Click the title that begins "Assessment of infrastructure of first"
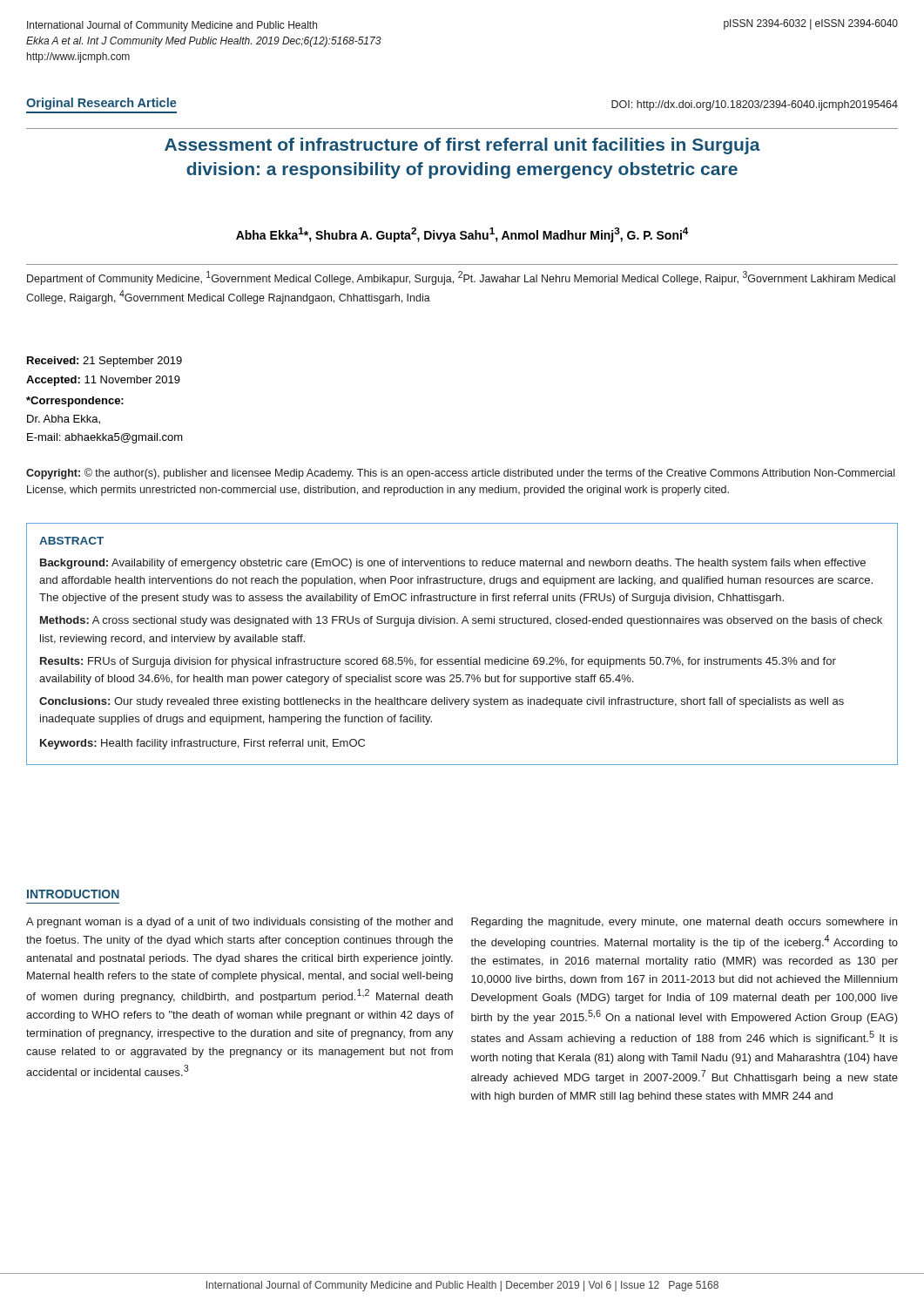924x1307 pixels. (462, 157)
